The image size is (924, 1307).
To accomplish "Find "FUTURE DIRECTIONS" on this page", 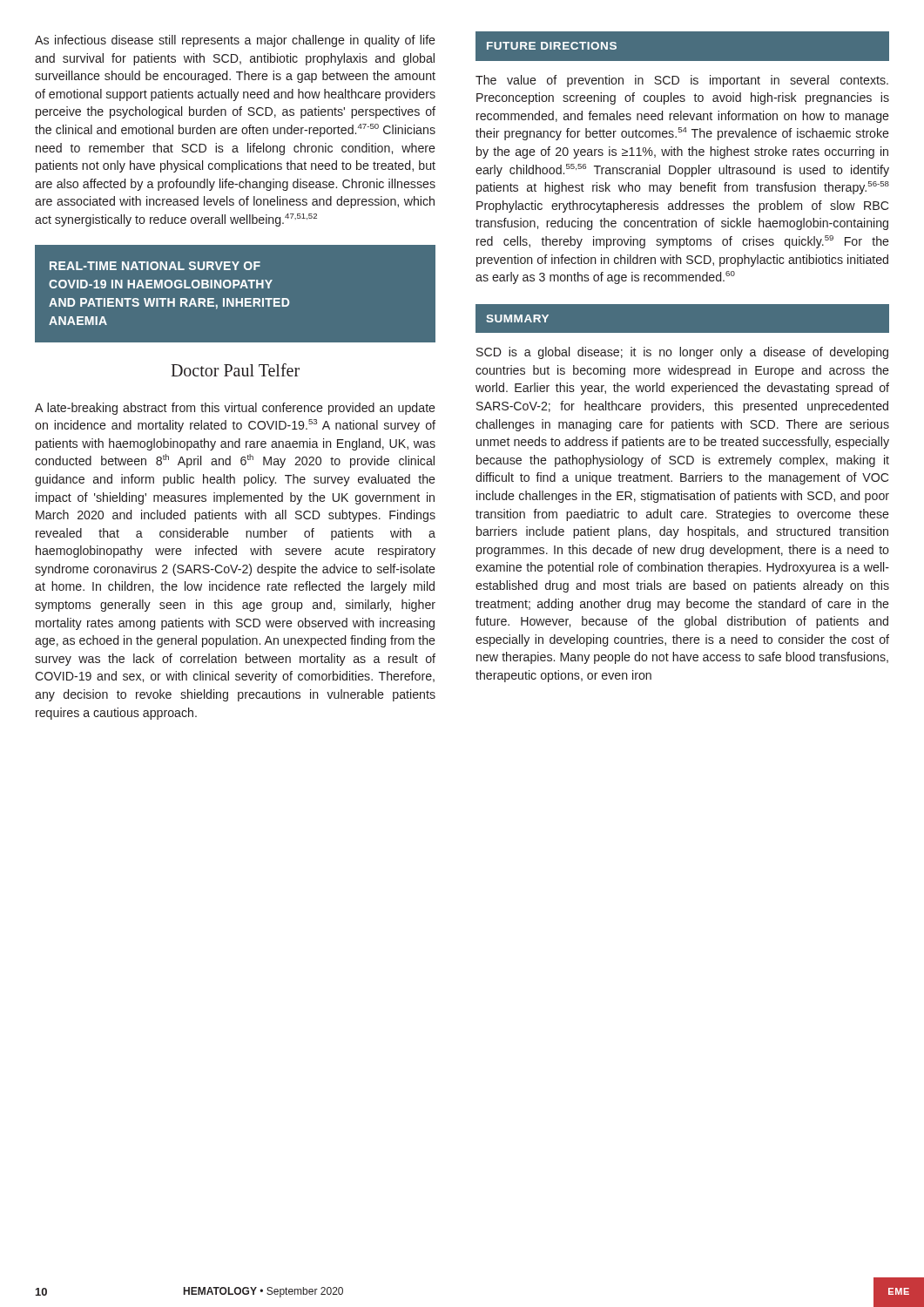I will coord(682,46).
